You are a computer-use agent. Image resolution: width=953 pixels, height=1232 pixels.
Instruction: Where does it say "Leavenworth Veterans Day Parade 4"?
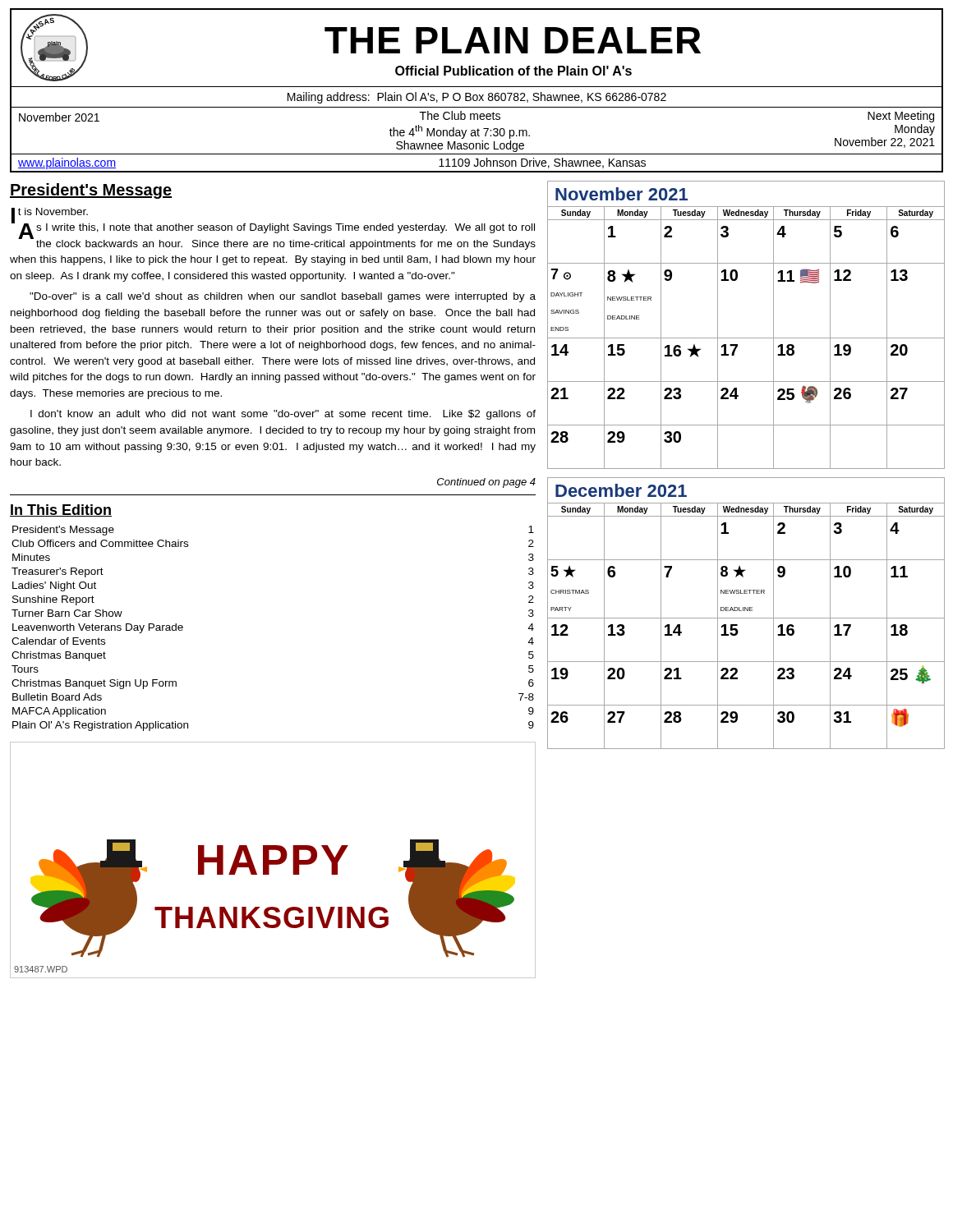[x=96, y=628]
